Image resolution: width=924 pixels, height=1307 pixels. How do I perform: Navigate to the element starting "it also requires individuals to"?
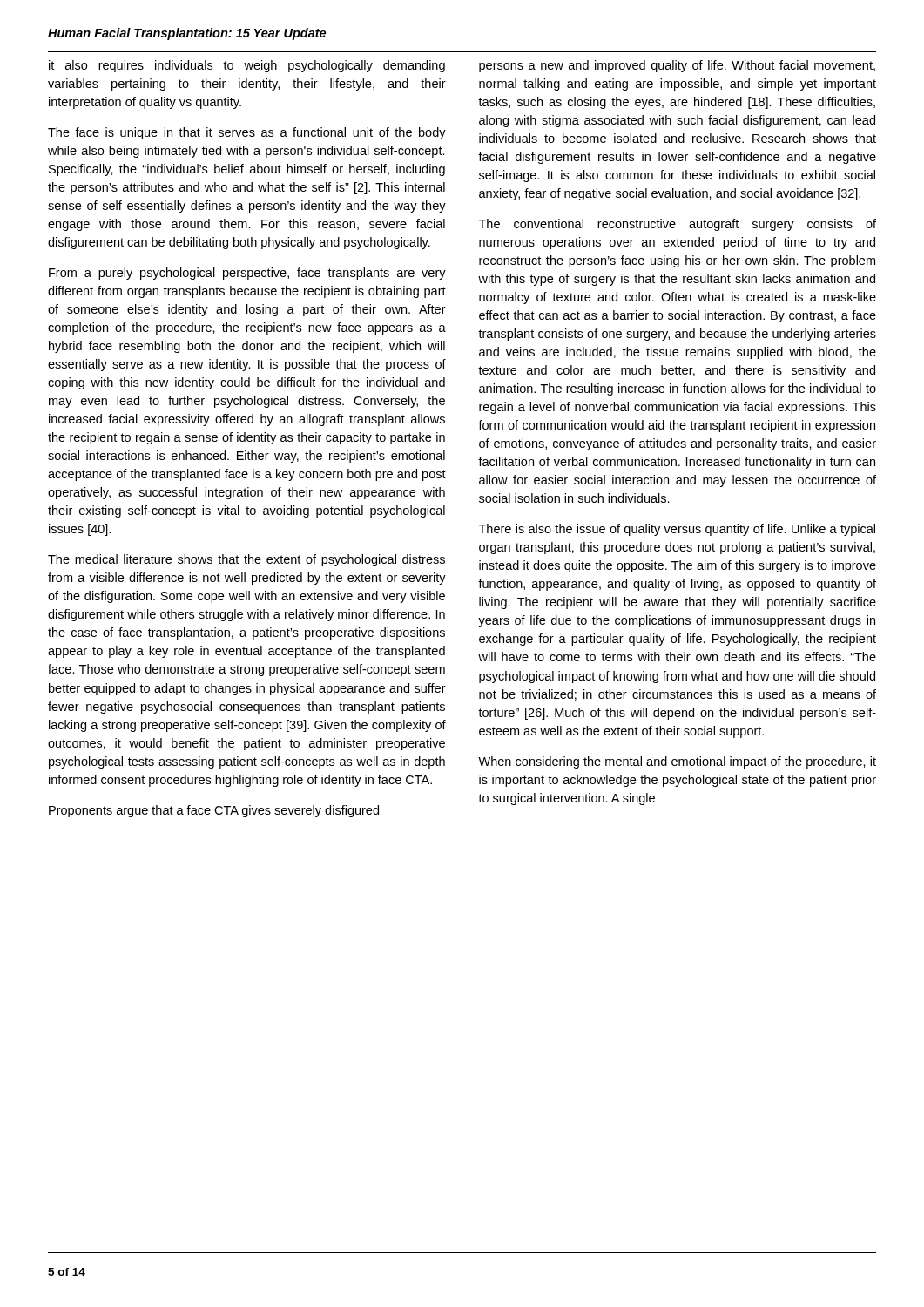[x=247, y=84]
